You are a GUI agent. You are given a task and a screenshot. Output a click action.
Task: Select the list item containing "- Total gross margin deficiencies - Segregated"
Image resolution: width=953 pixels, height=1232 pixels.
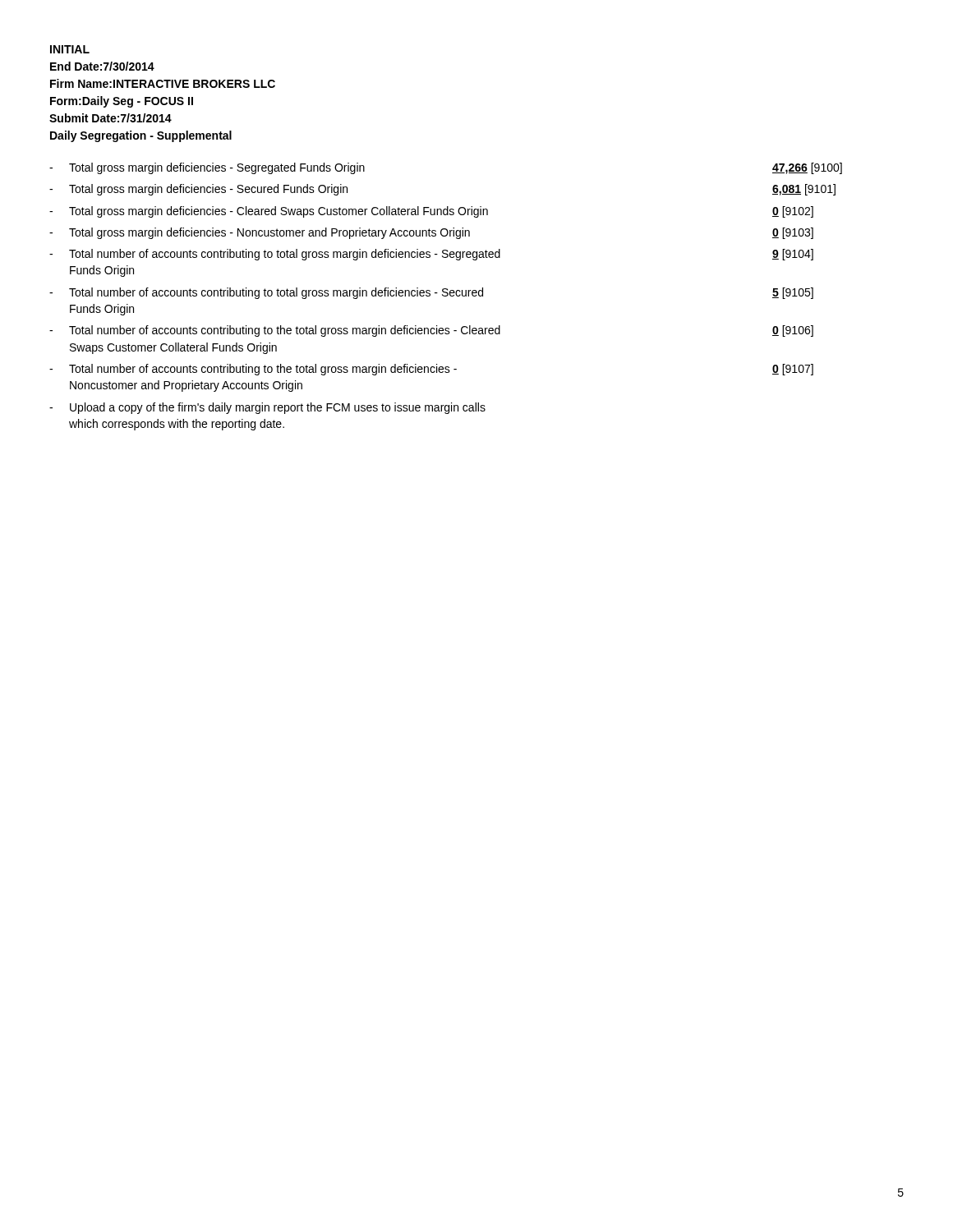[217, 168]
